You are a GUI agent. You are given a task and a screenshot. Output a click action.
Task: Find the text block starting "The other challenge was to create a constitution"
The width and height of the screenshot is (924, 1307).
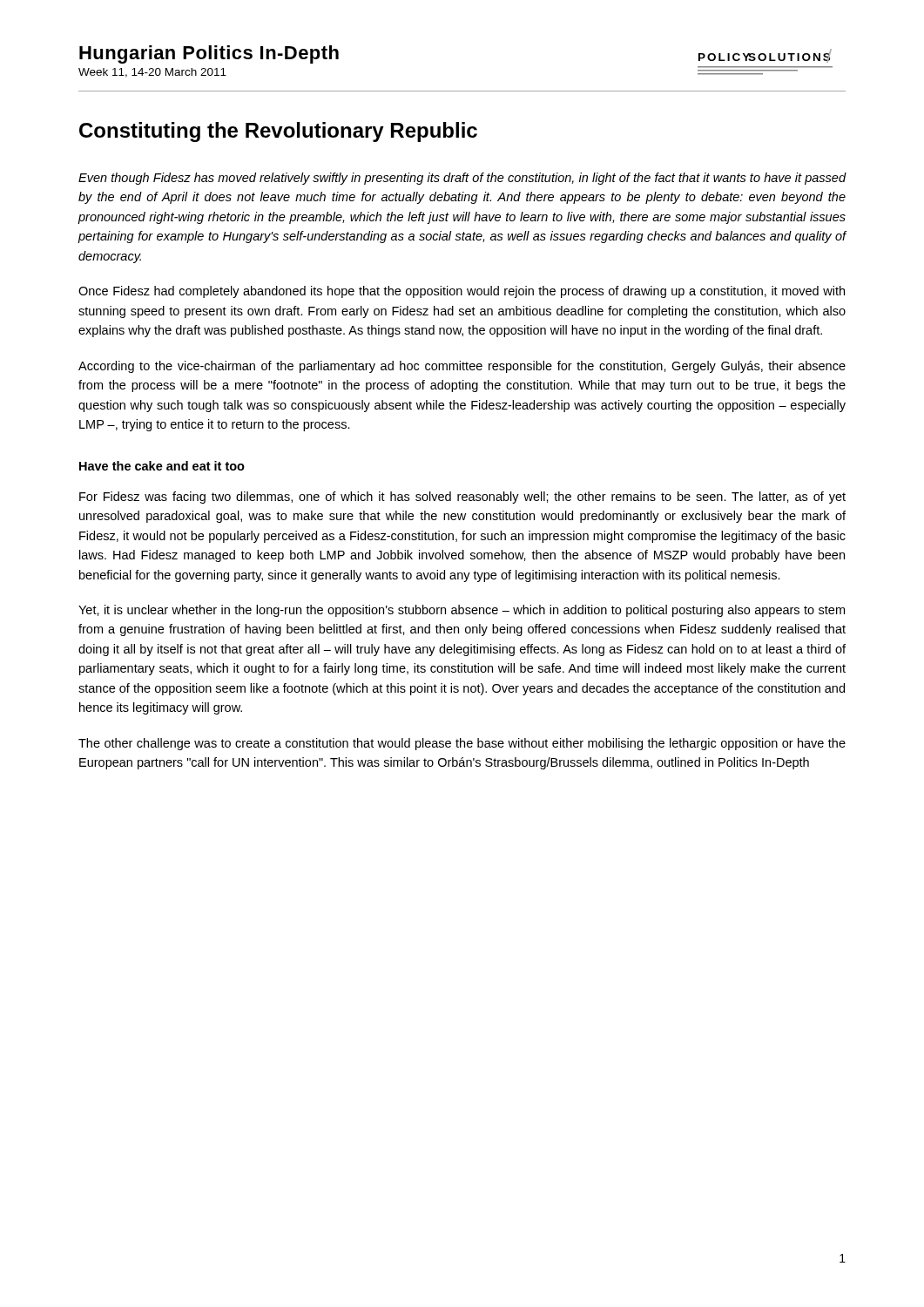pos(462,753)
